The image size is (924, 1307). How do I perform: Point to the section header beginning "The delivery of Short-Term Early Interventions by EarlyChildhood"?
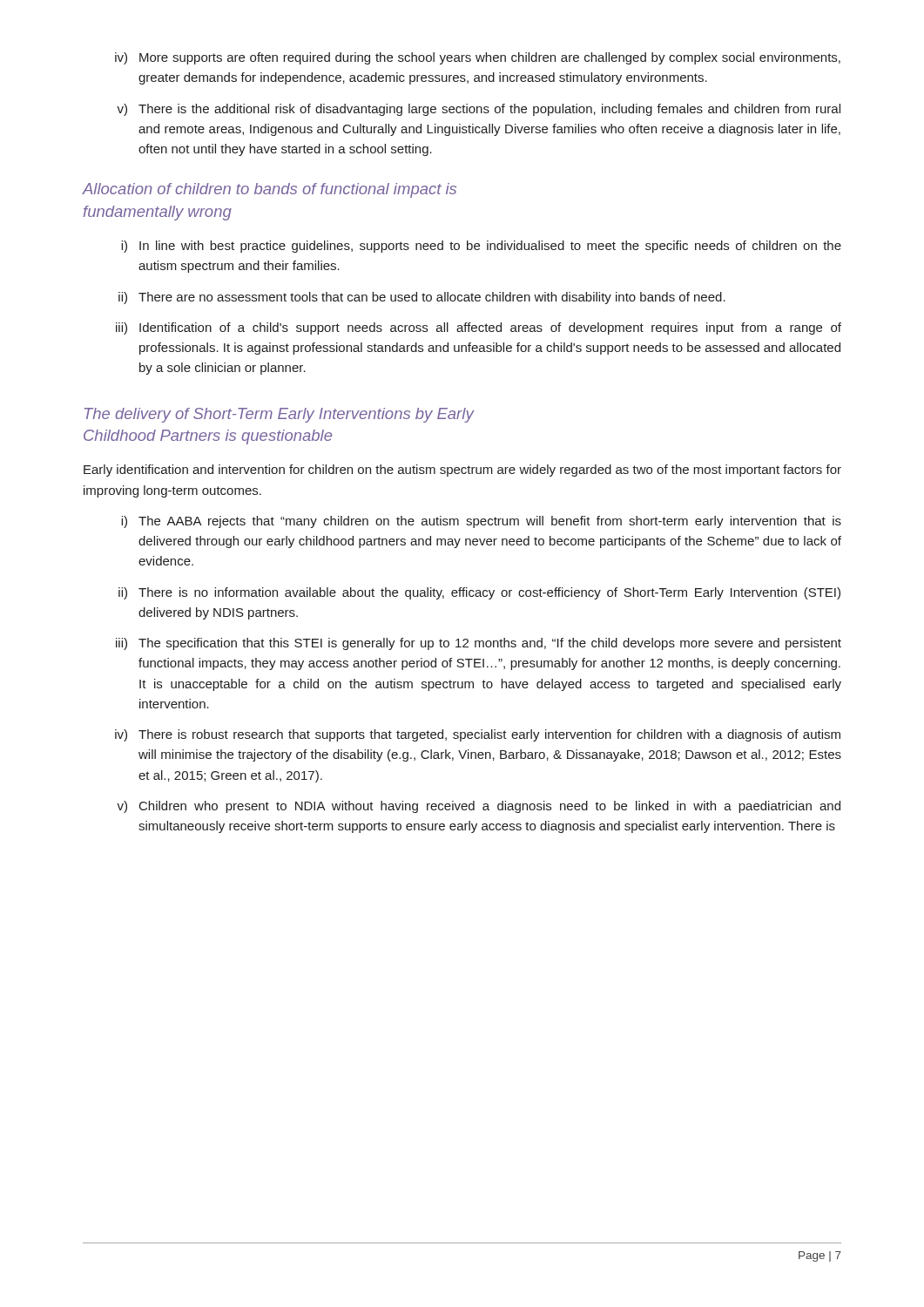(278, 424)
